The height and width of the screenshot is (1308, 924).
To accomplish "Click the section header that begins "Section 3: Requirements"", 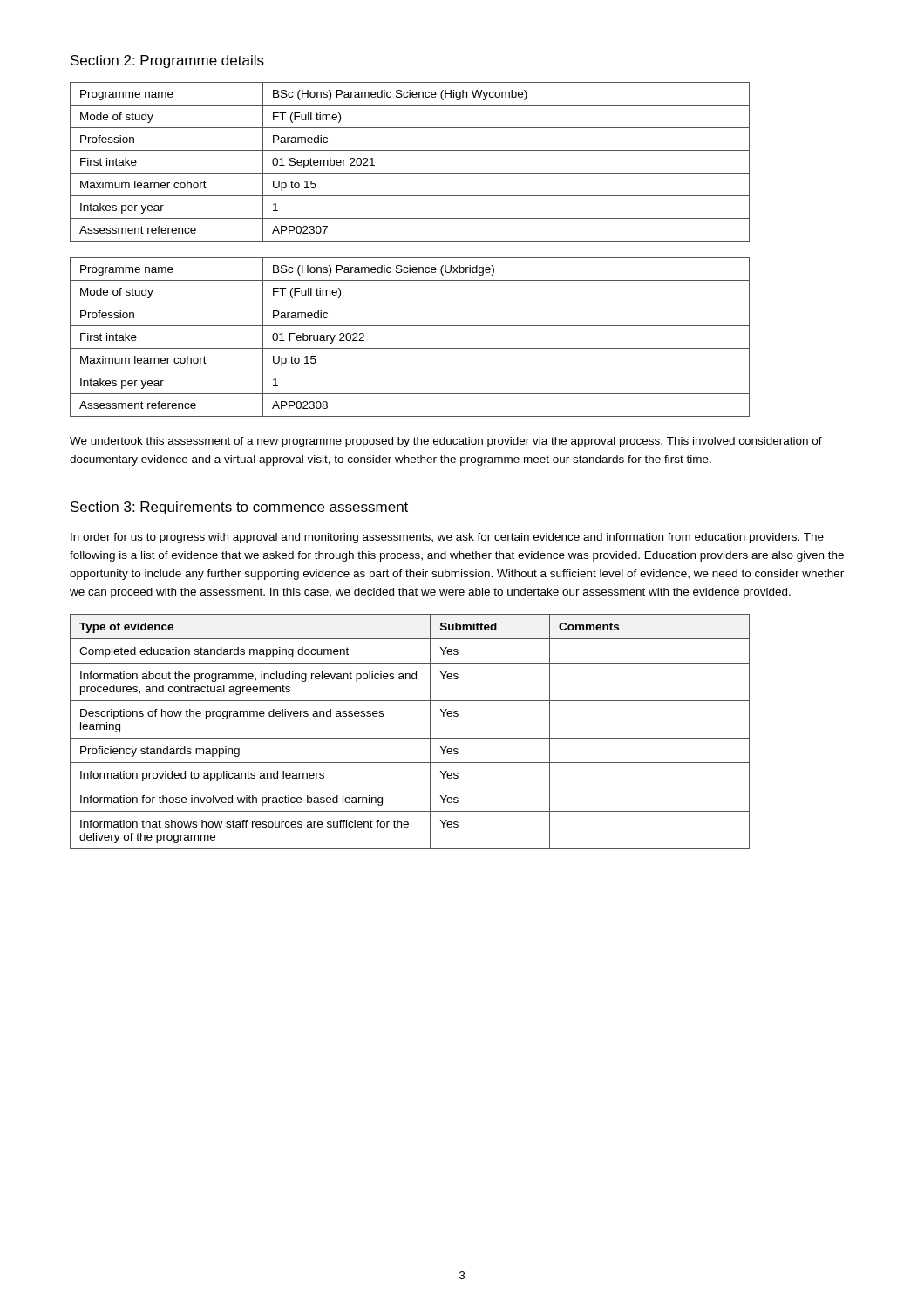I will pos(239,507).
